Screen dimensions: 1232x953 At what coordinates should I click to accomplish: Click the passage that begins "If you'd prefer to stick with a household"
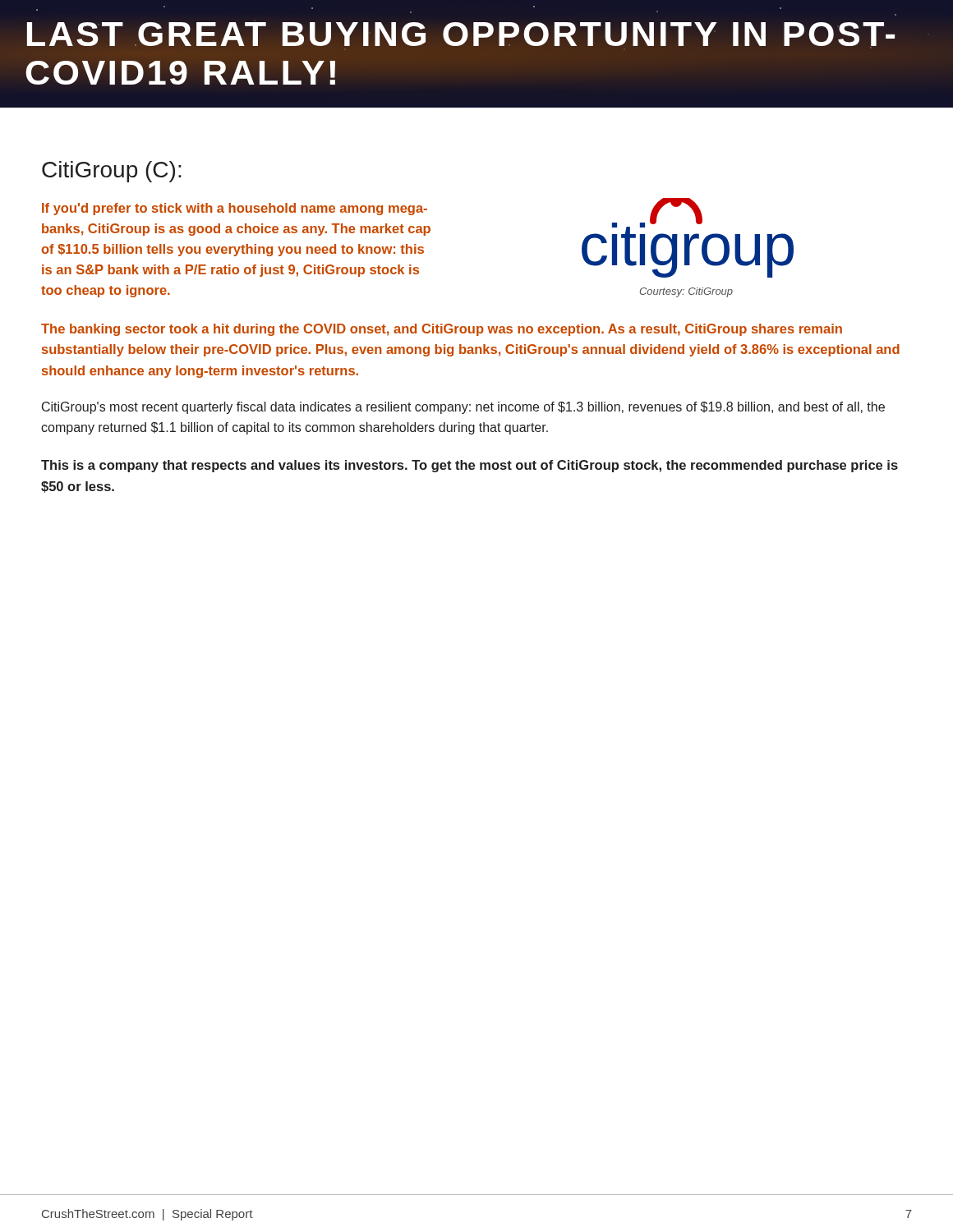238,249
